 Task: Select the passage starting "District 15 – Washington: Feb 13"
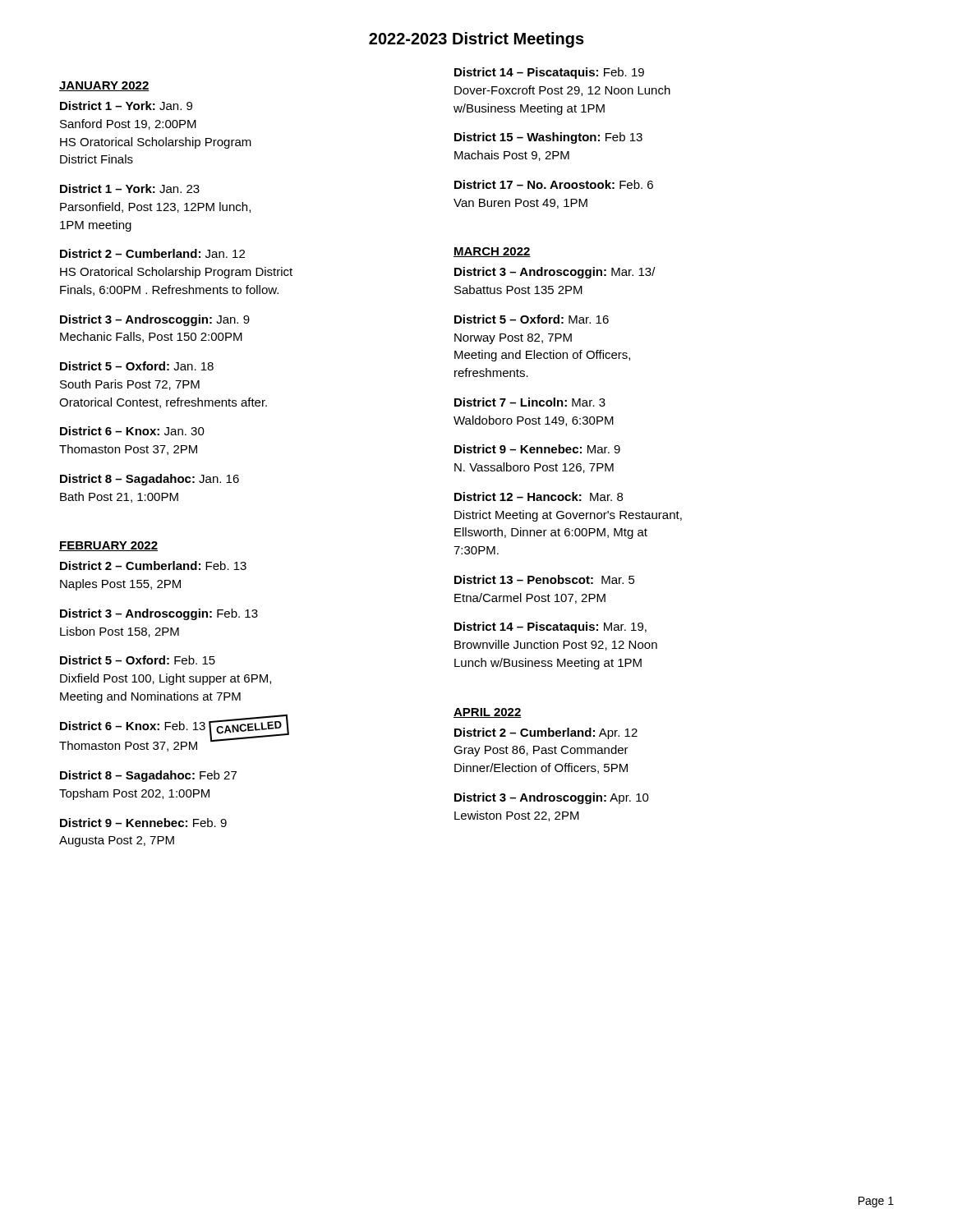point(548,138)
